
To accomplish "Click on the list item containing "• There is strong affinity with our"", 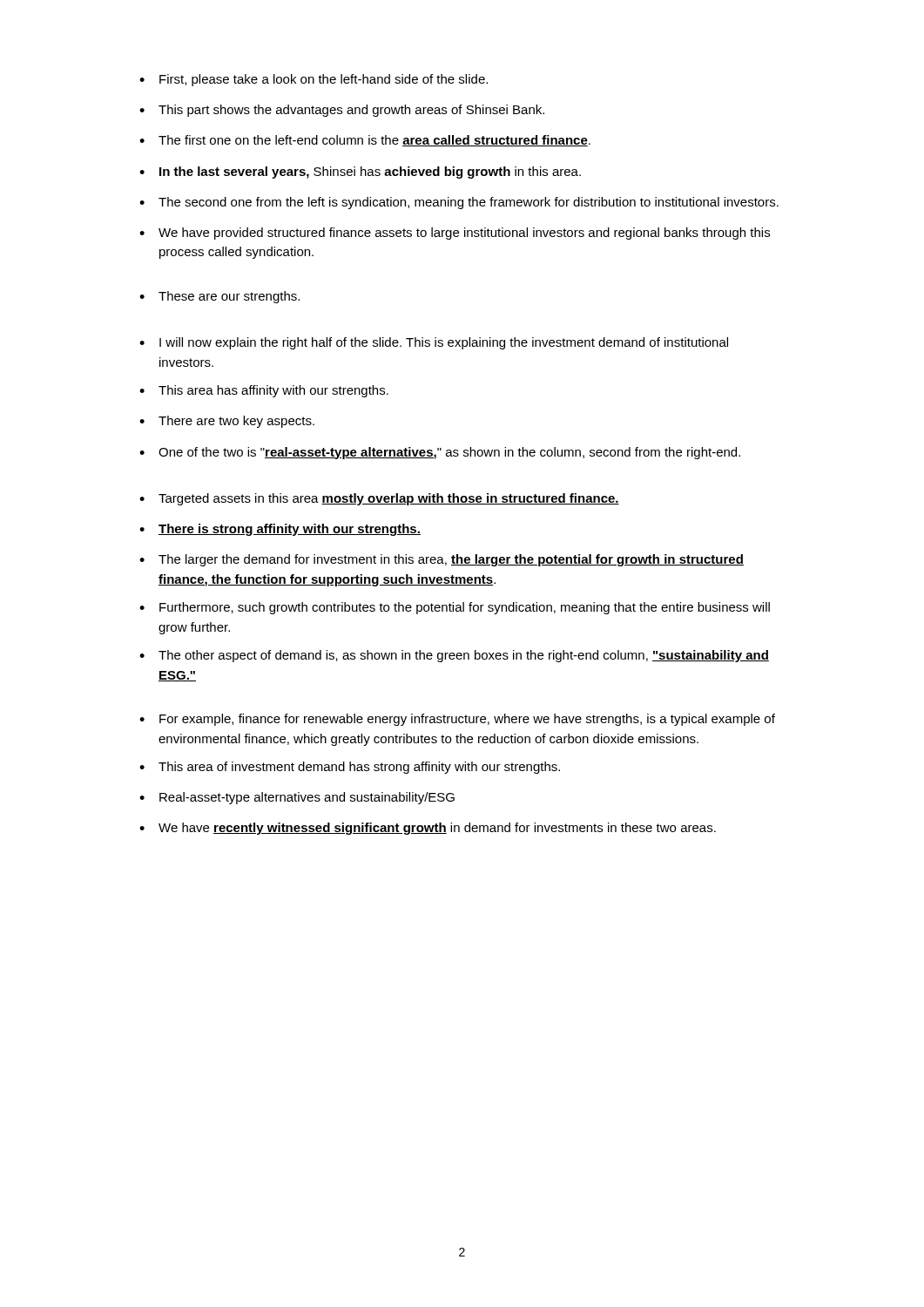I will pyautogui.click(x=280, y=530).
